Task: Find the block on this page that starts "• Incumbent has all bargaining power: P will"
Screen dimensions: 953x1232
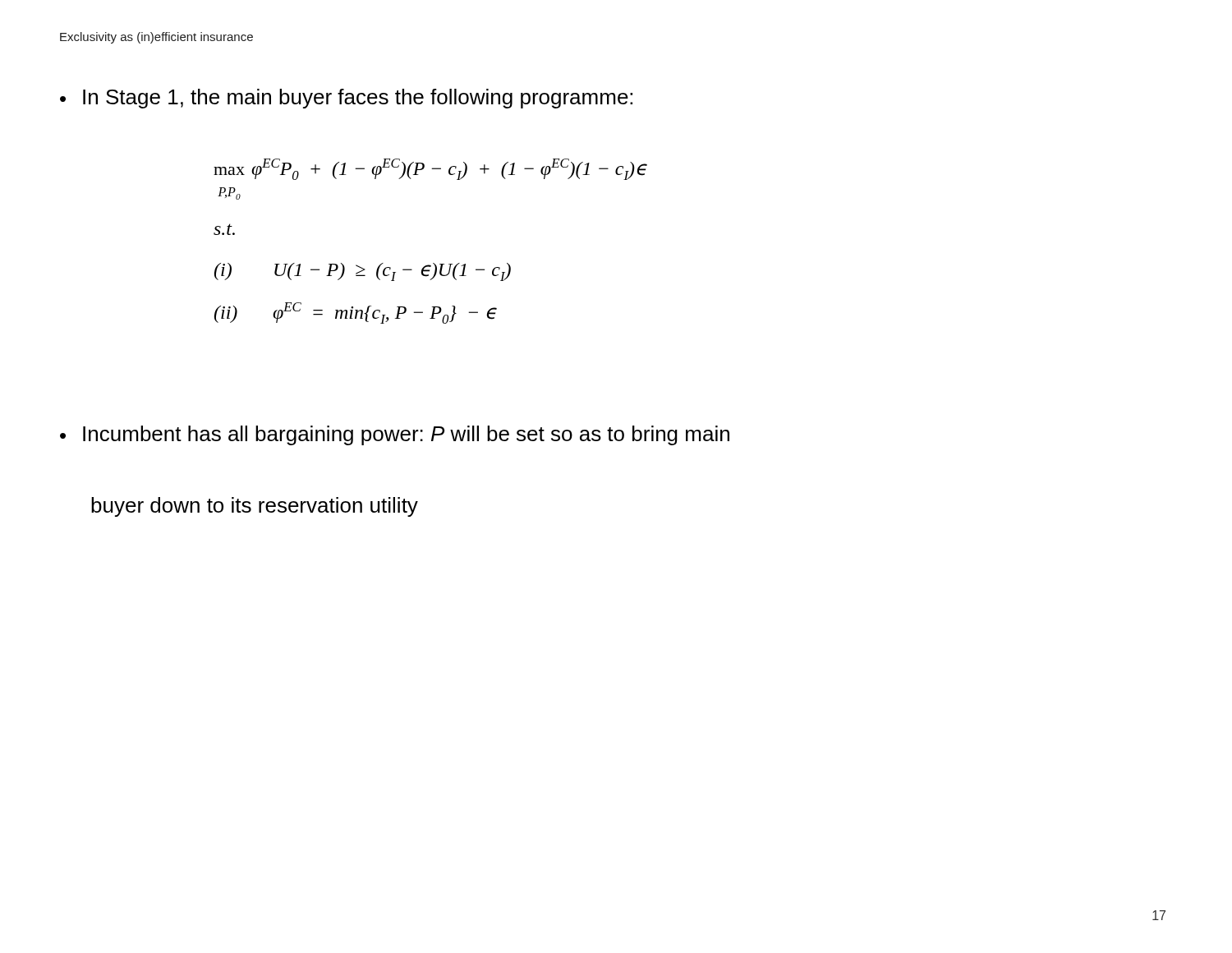Action: tap(395, 435)
